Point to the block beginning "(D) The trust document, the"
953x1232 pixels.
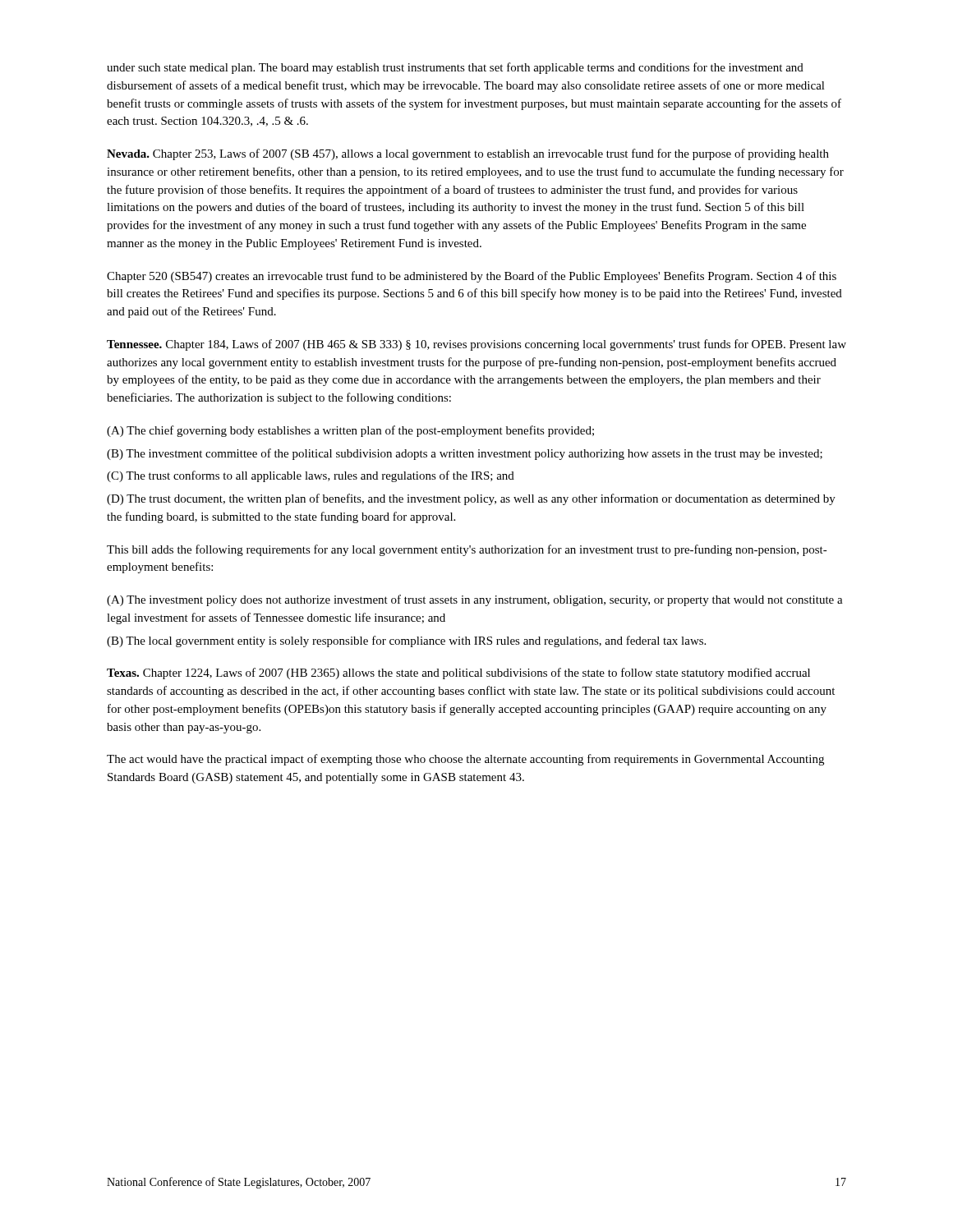[471, 507]
